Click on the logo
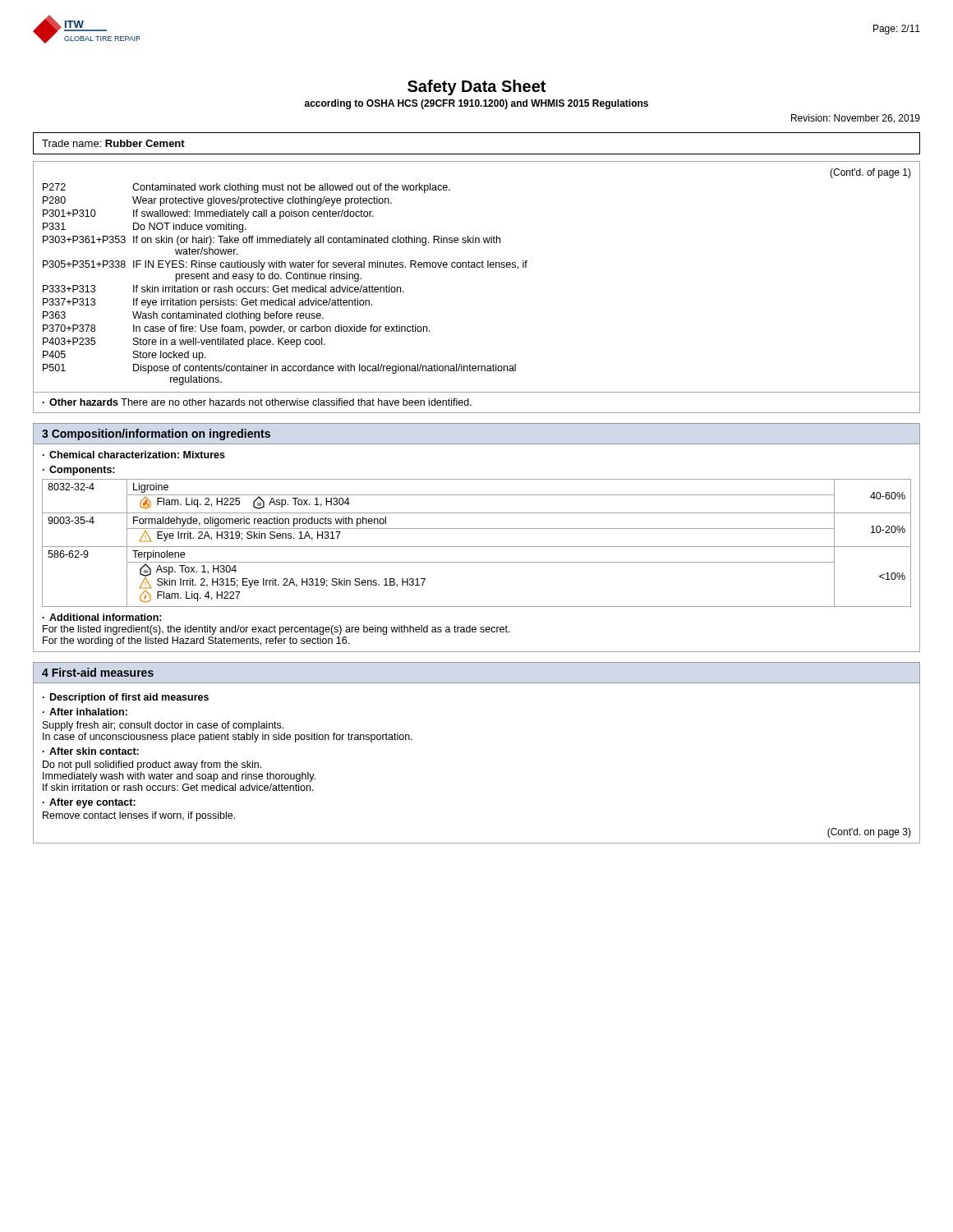This screenshot has width=953, height=1232. point(86,43)
